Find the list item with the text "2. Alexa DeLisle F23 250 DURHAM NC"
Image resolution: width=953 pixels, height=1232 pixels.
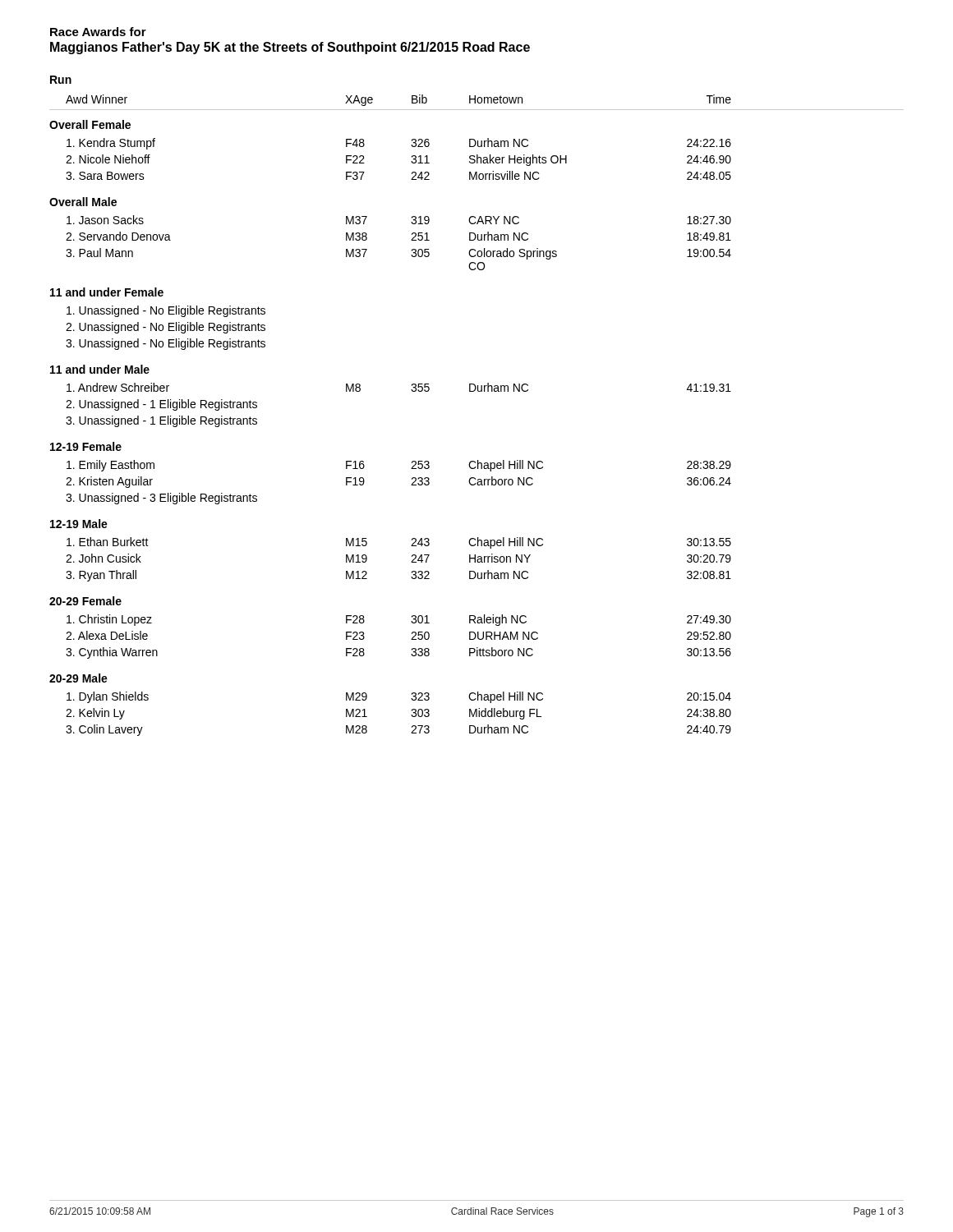112,635
